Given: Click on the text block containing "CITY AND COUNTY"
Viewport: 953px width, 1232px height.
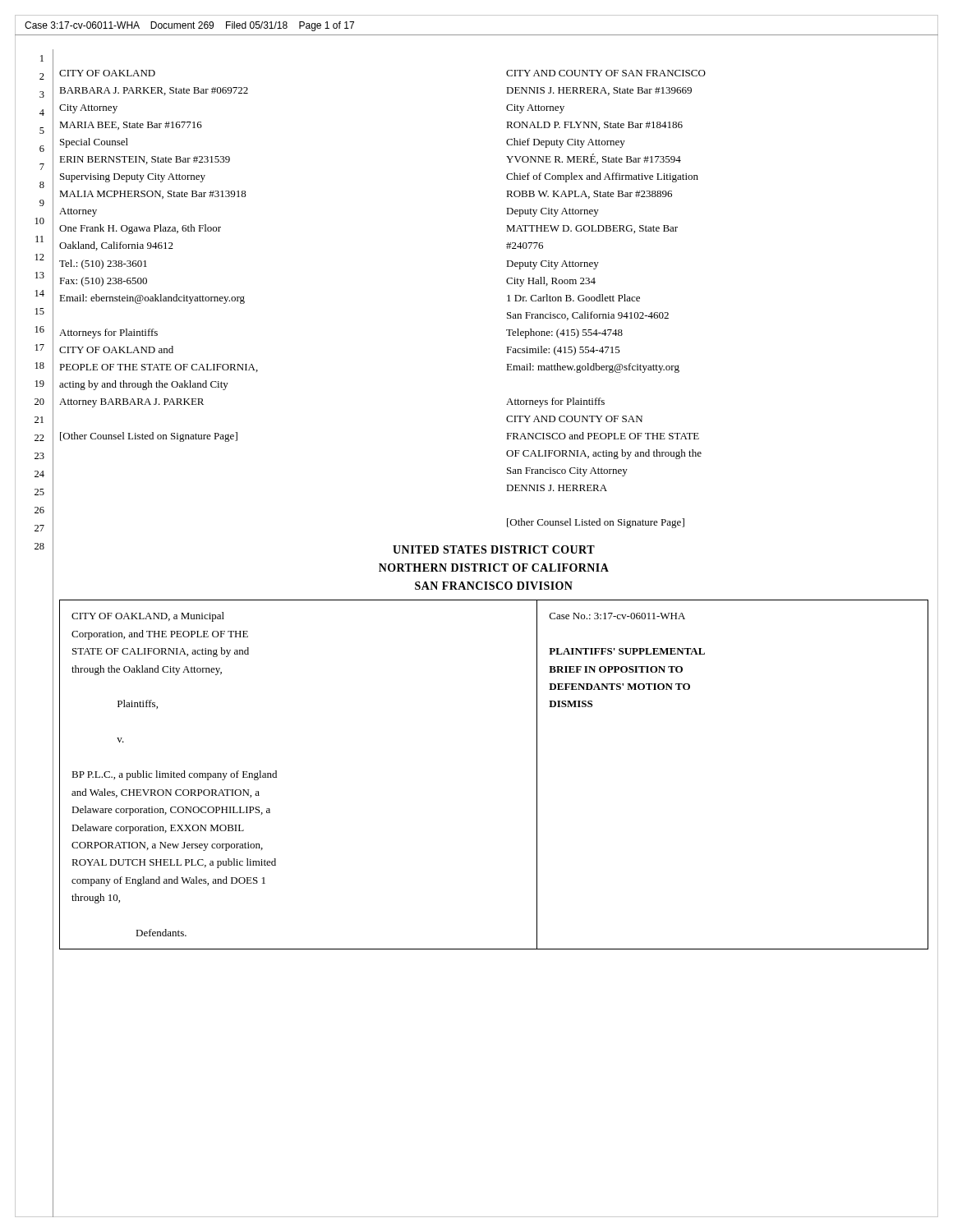Looking at the screenshot, I should coord(606,297).
